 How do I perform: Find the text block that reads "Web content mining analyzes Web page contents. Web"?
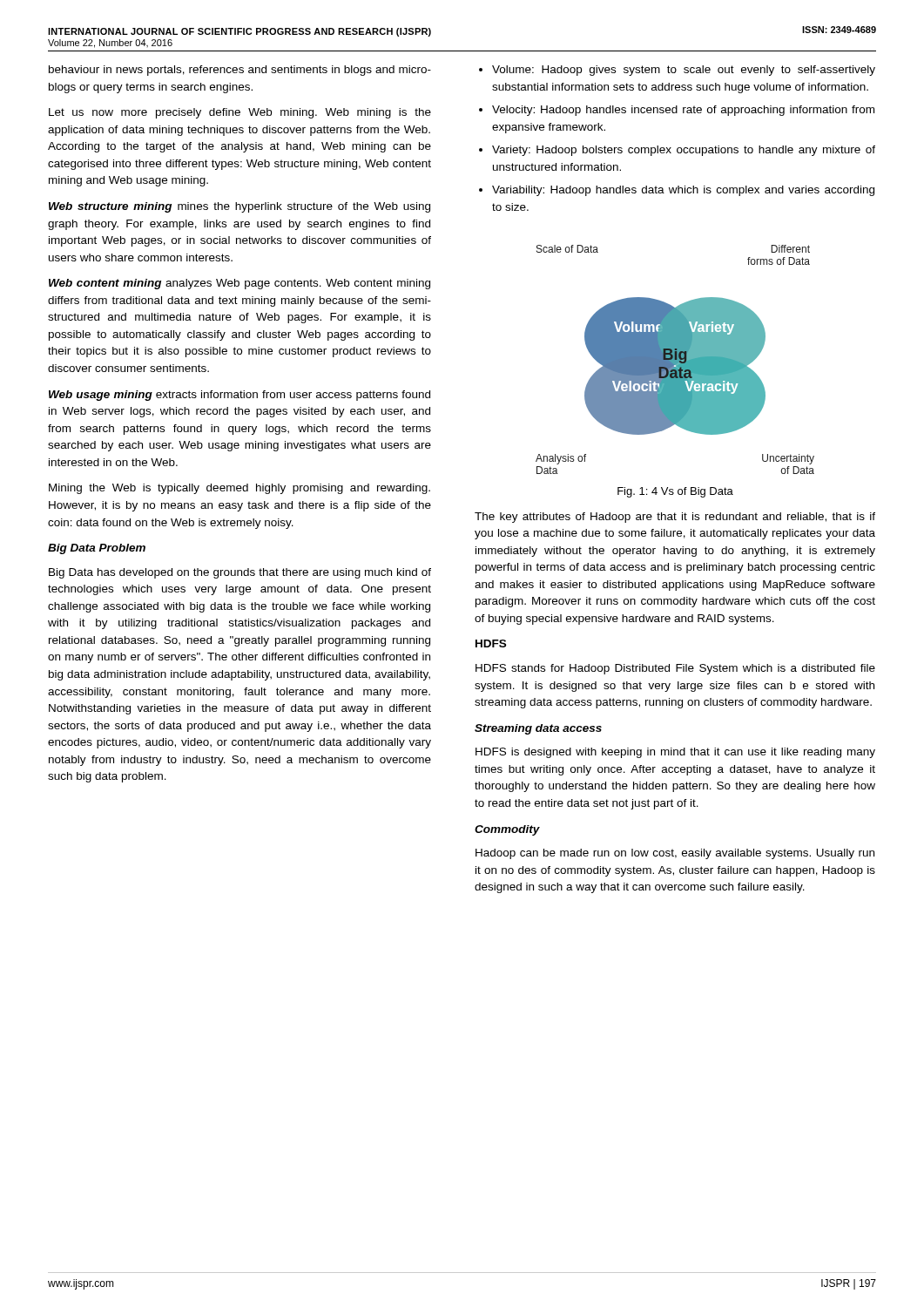click(x=239, y=326)
